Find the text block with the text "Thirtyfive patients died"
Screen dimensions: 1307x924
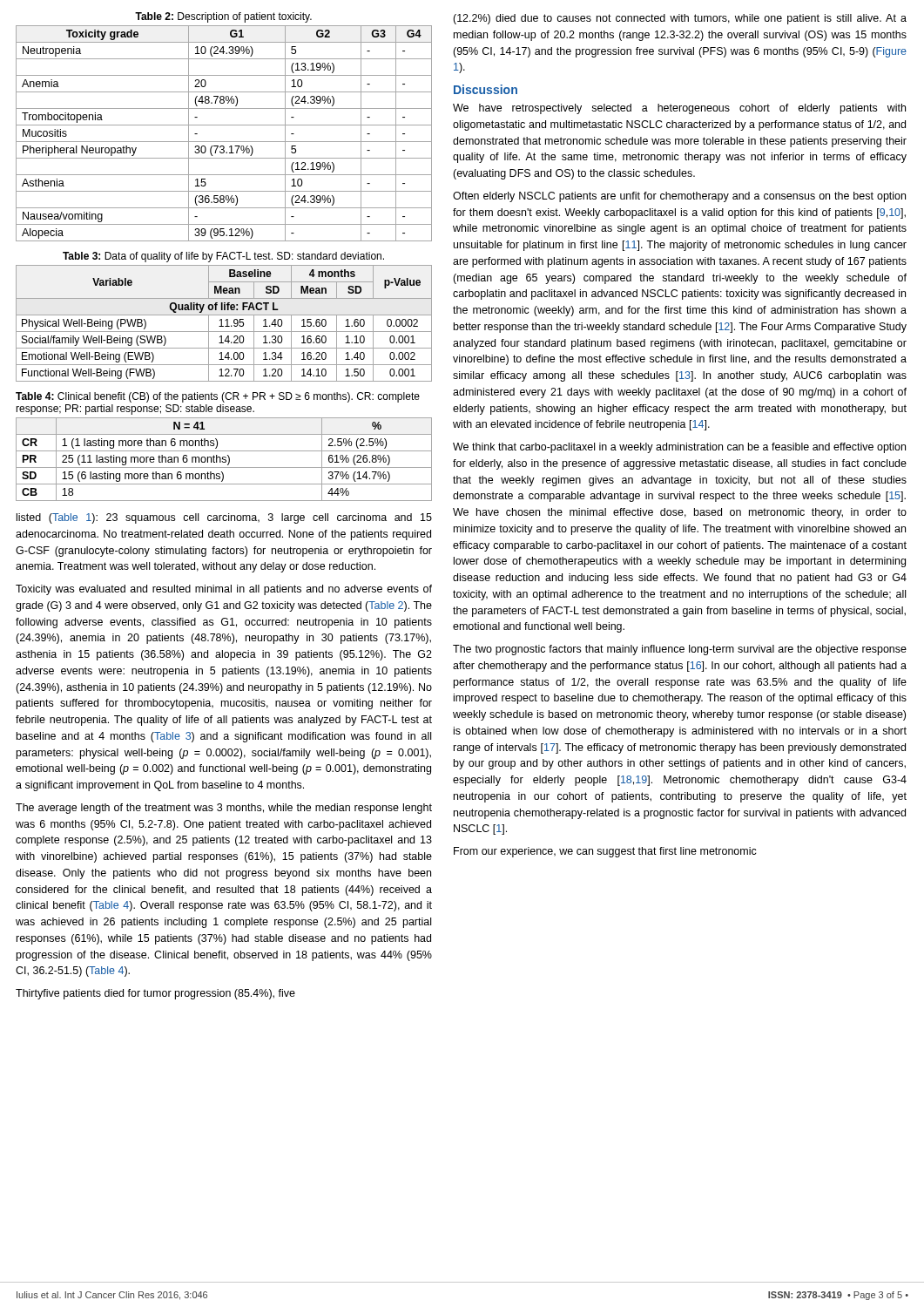pyautogui.click(x=155, y=993)
